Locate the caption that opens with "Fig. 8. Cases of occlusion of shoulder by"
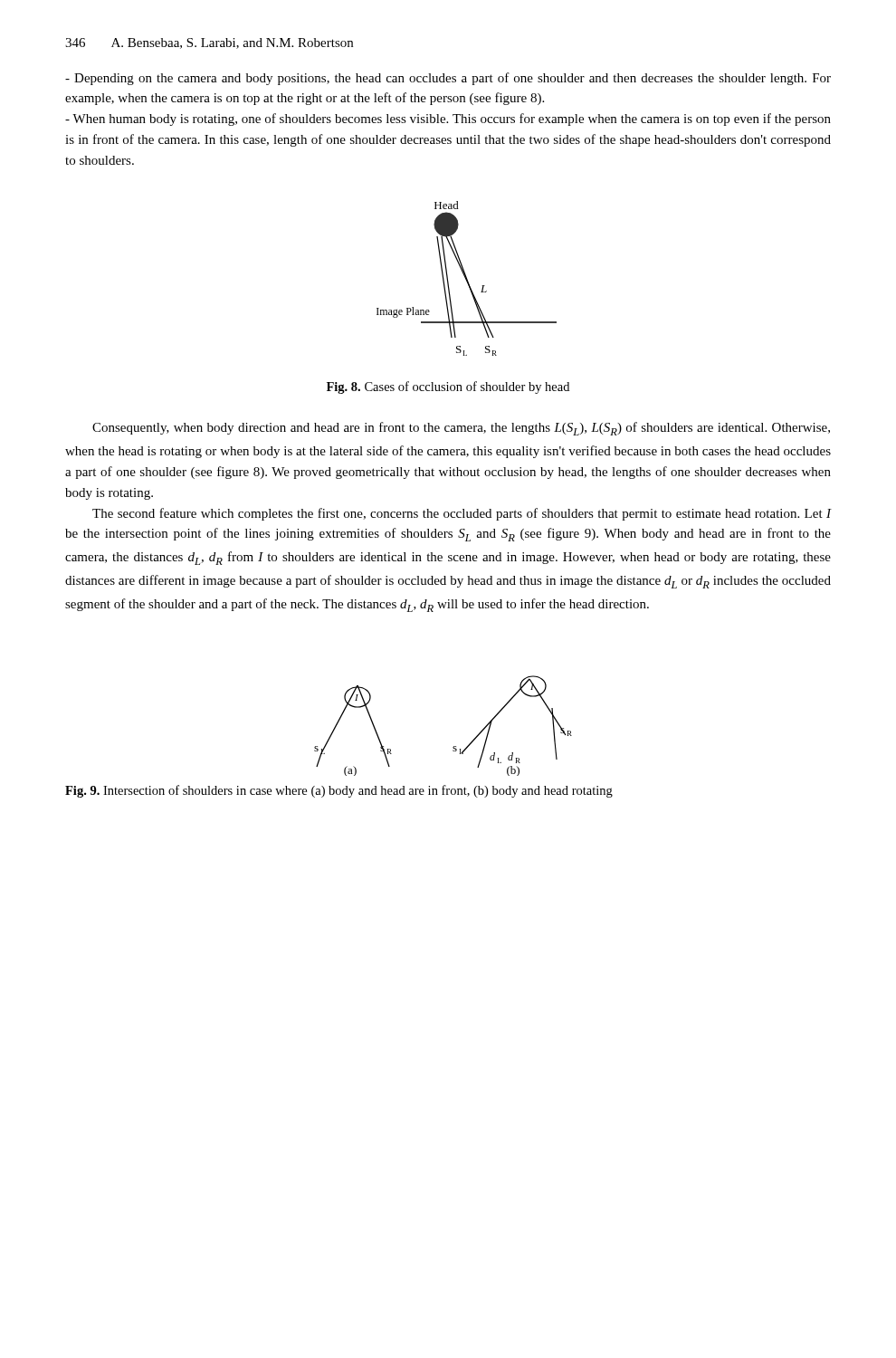This screenshot has width=896, height=1358. coord(448,387)
